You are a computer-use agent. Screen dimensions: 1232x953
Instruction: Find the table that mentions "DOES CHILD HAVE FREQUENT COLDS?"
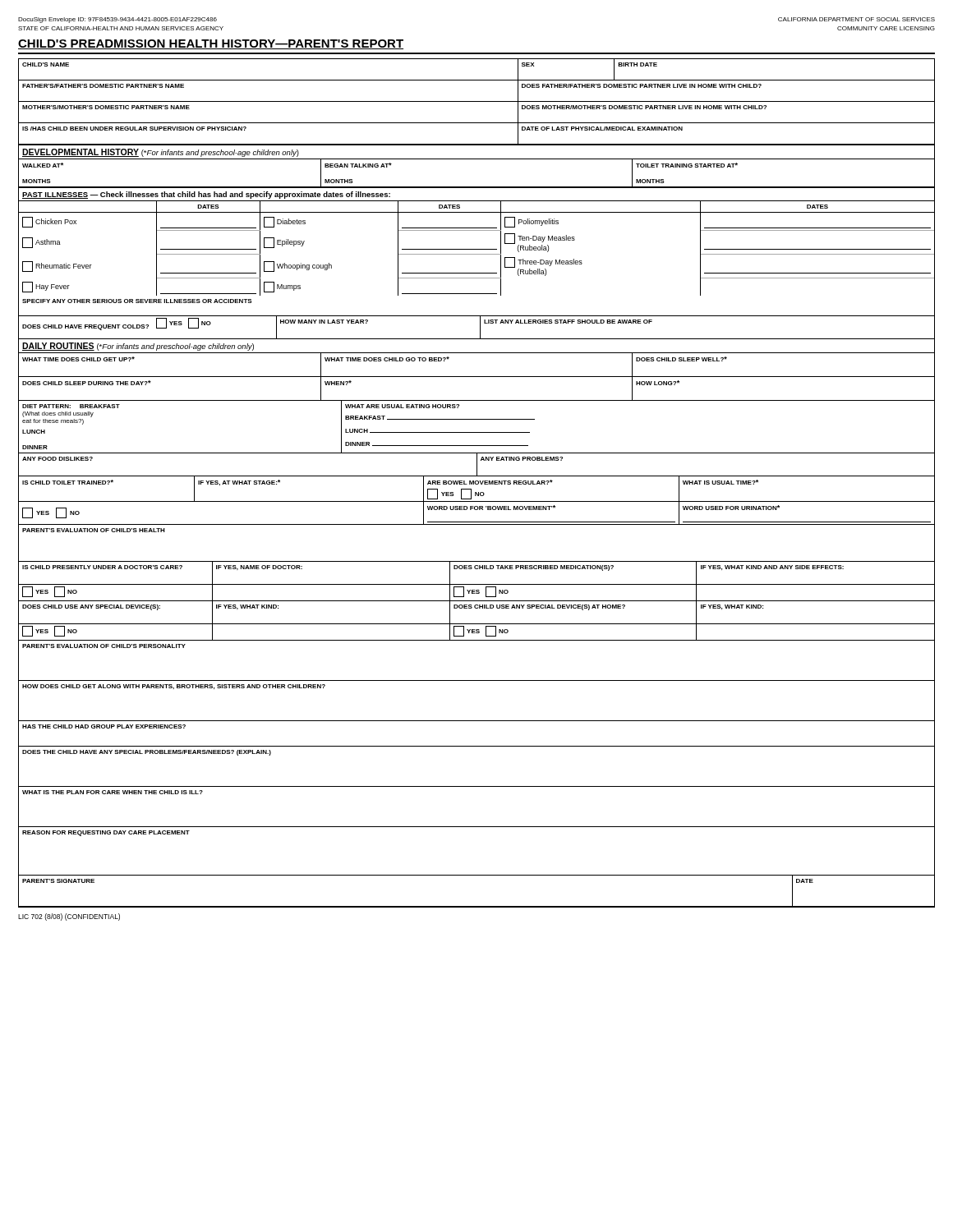[476, 327]
